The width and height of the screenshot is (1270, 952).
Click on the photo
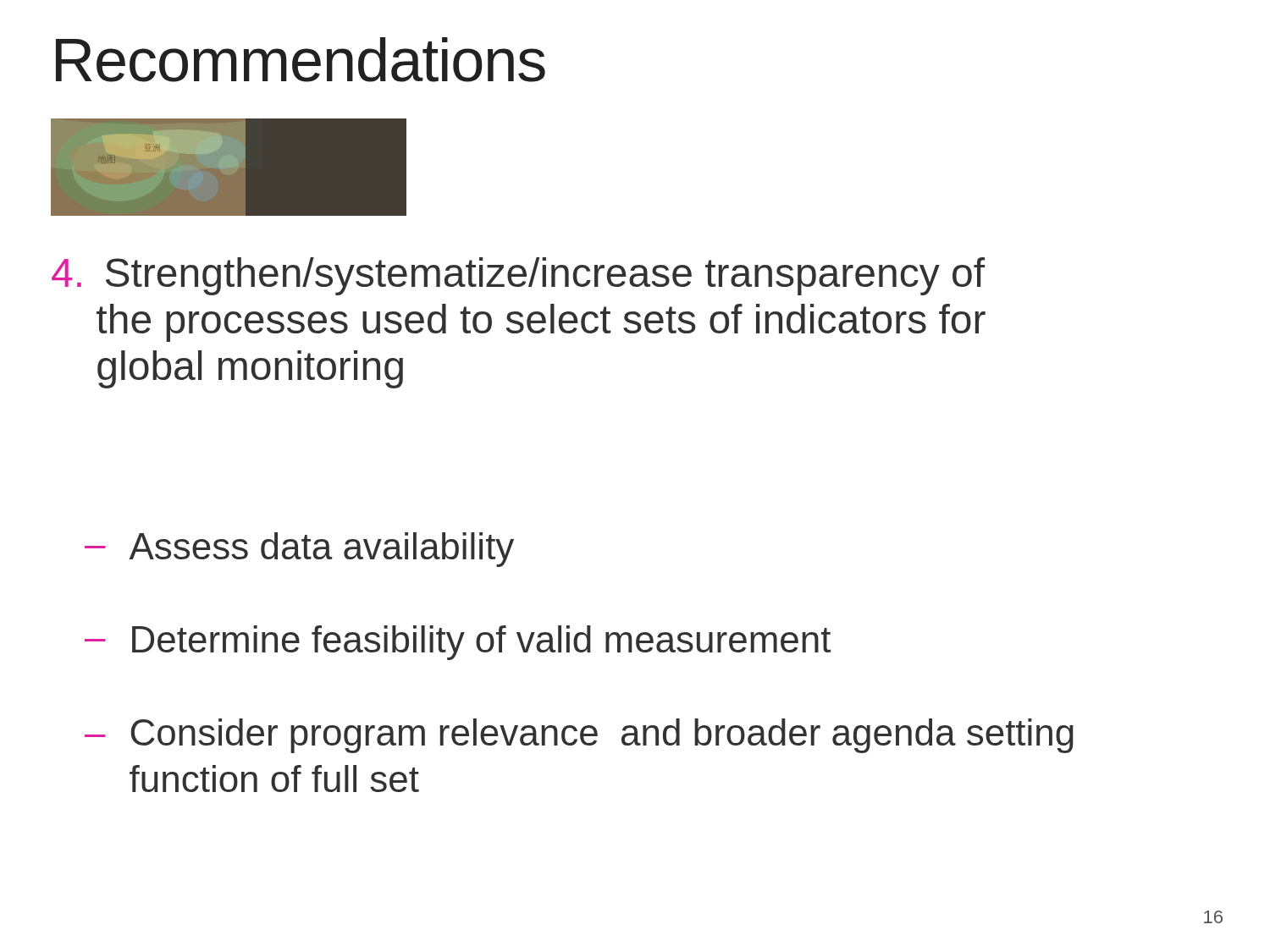[229, 167]
